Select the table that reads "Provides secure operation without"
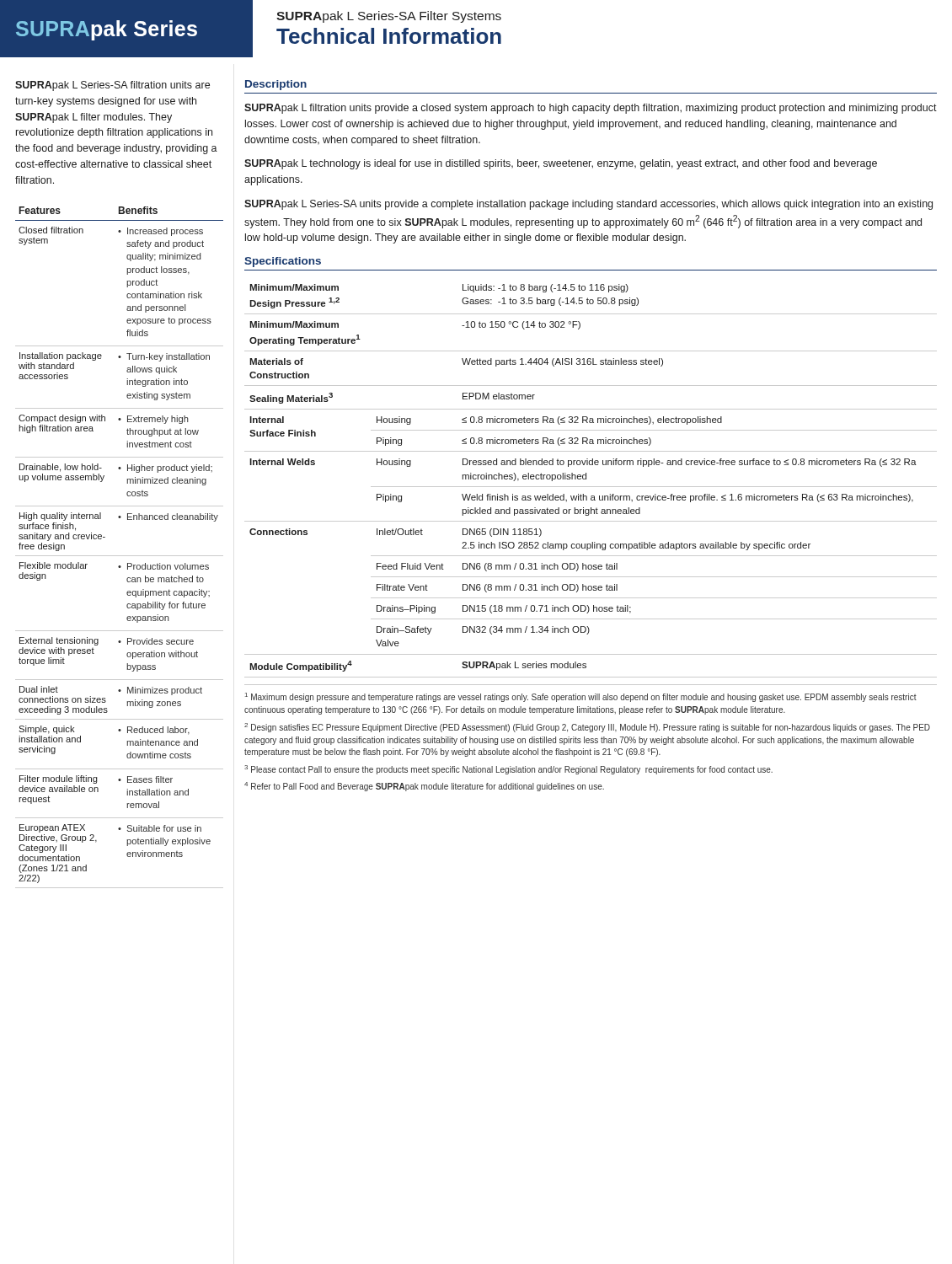The image size is (952, 1264). (119, 545)
